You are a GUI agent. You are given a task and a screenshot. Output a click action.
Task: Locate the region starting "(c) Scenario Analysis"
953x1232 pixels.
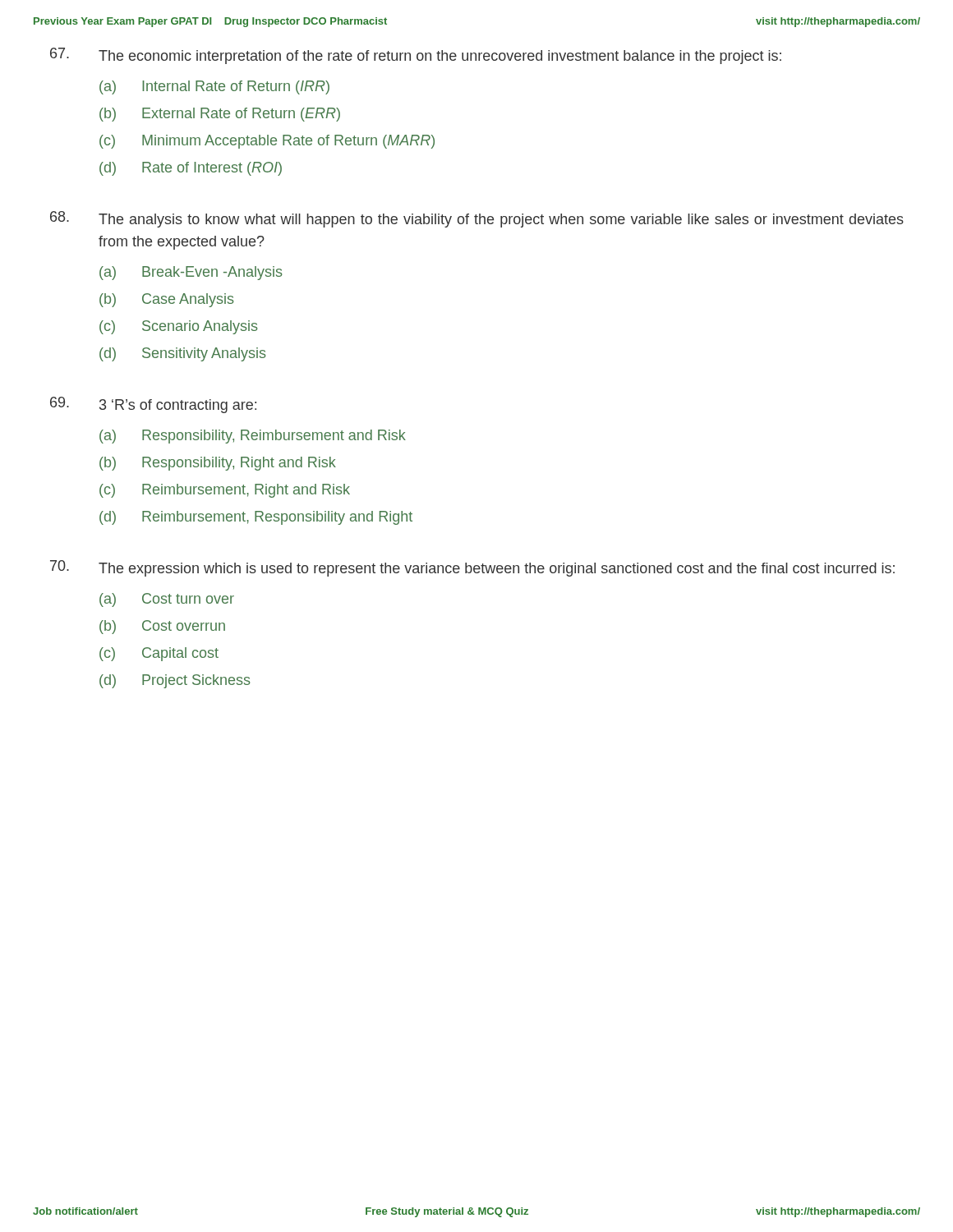pos(178,326)
